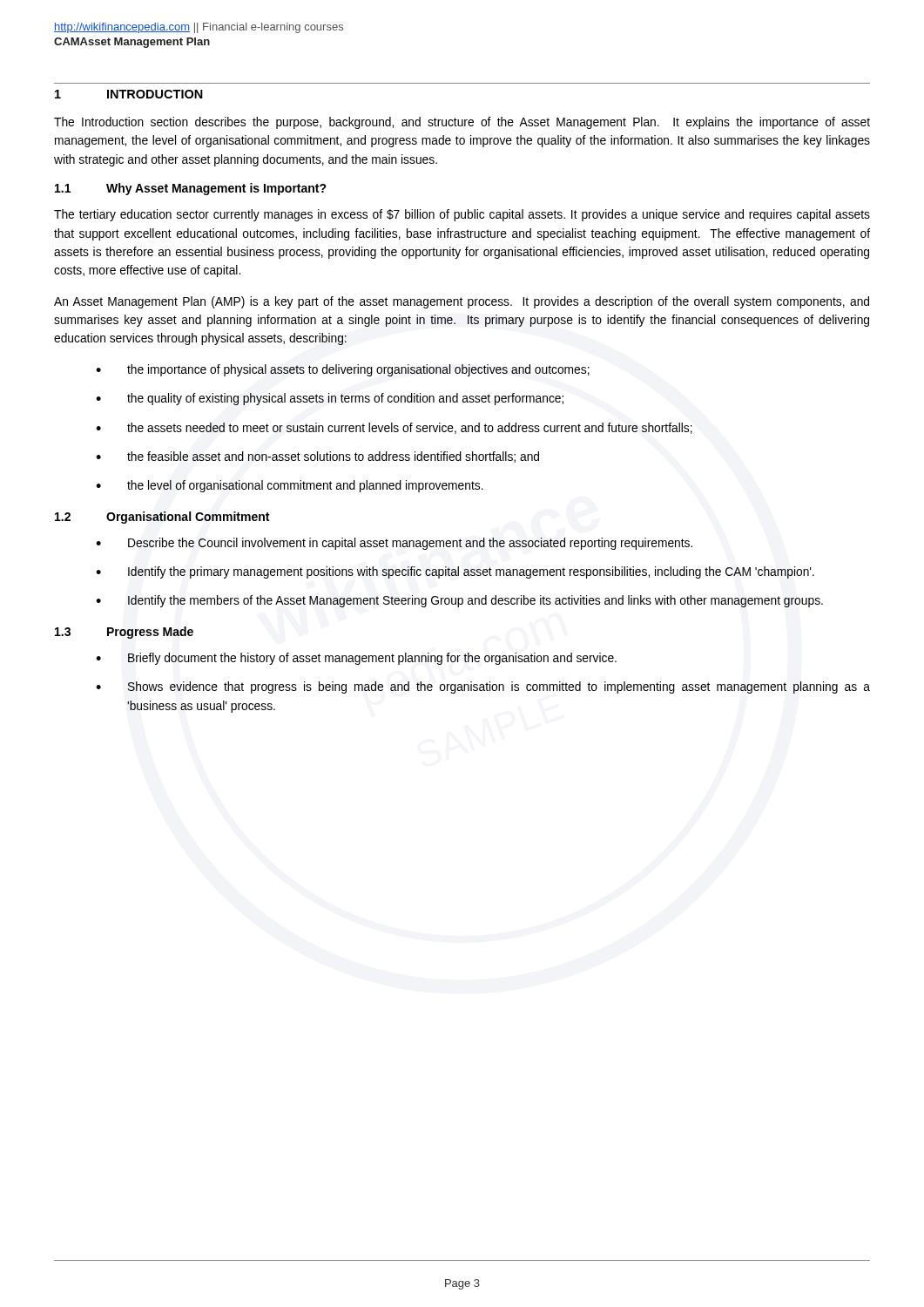Select the text block that says "The Introduction section describes the purpose,"
Image resolution: width=924 pixels, height=1307 pixels.
462,141
